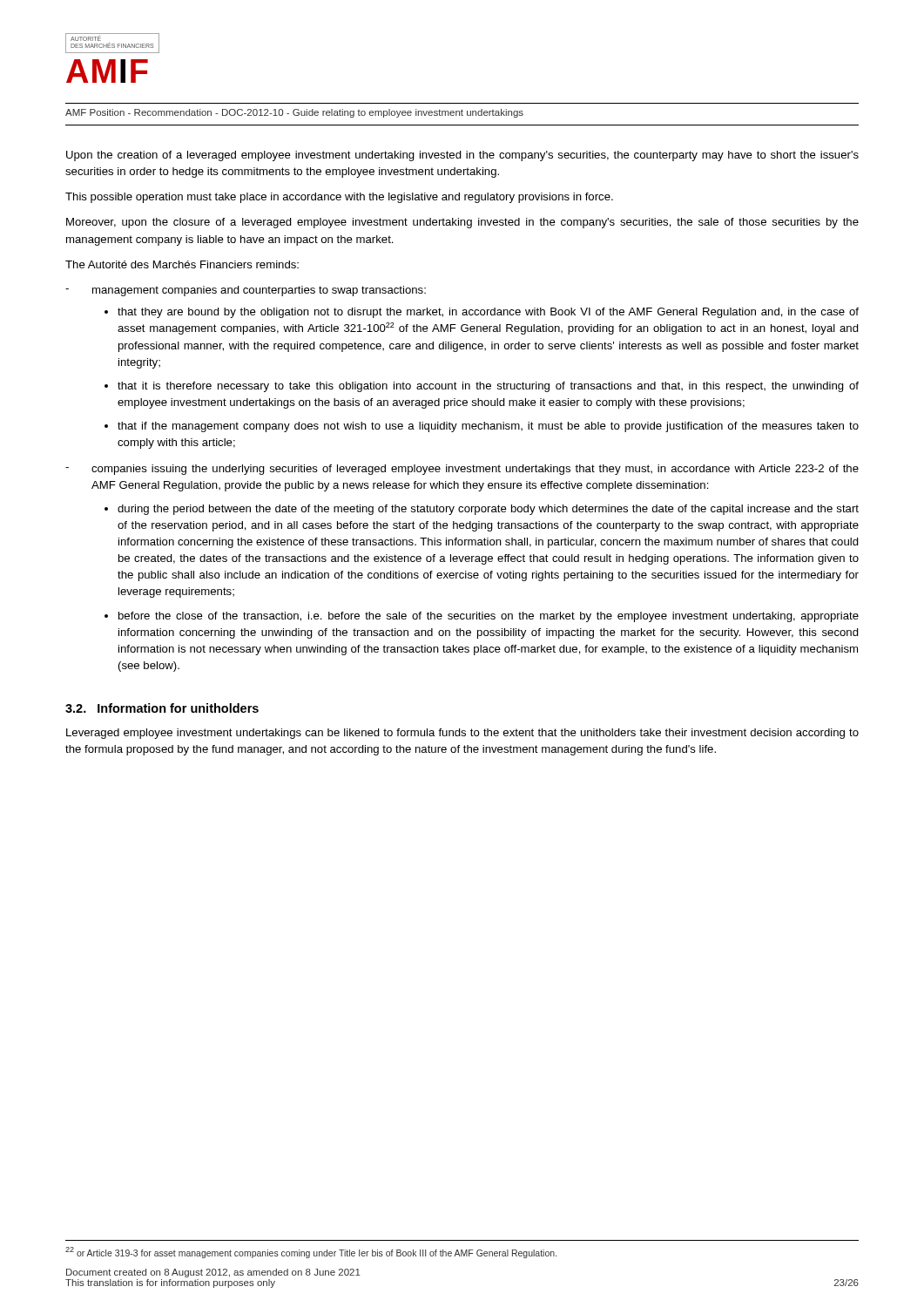Navigate to the text starting "This possible operation must take place"
The height and width of the screenshot is (1307, 924).
pos(340,197)
